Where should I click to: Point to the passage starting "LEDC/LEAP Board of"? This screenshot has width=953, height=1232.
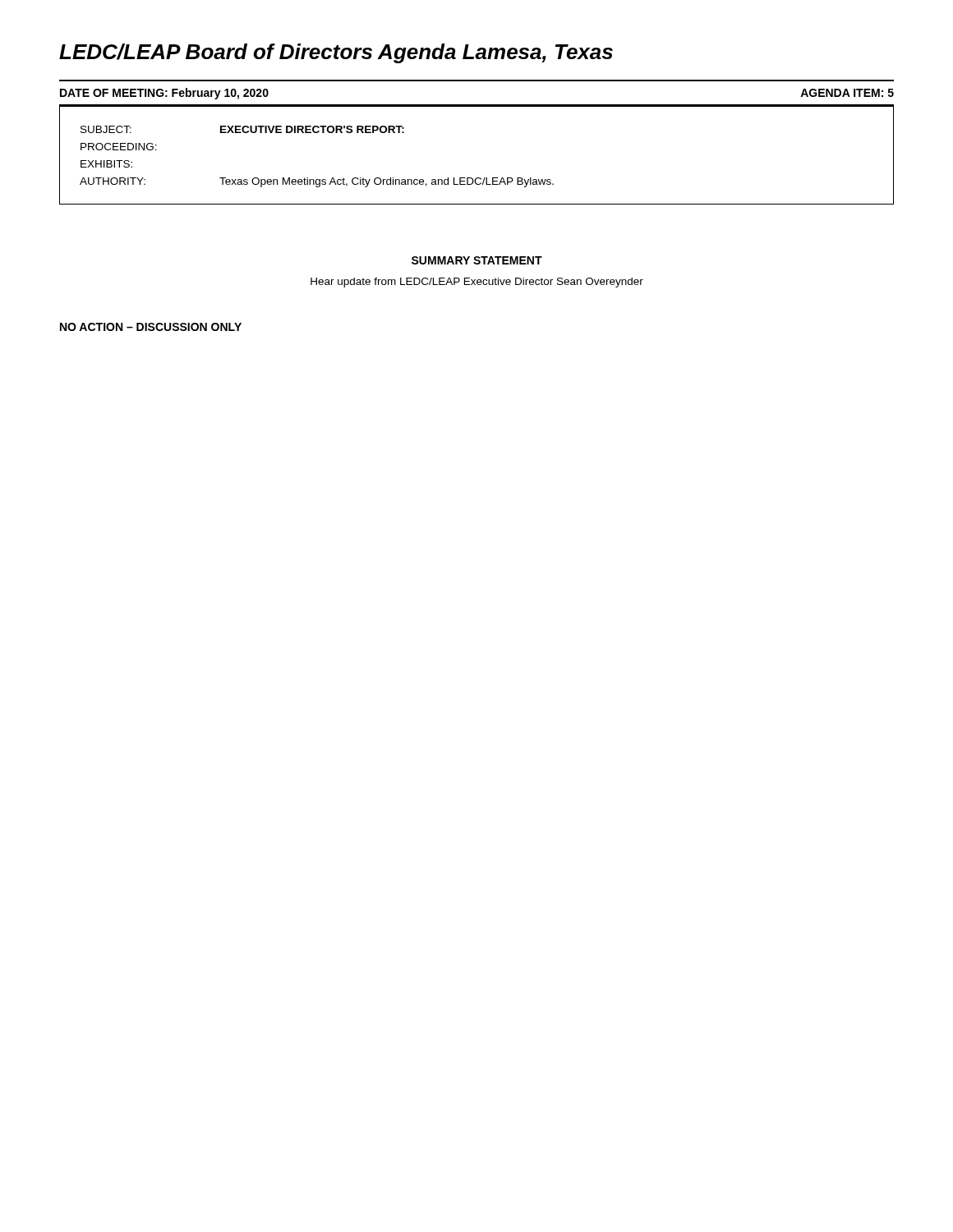pos(336,52)
